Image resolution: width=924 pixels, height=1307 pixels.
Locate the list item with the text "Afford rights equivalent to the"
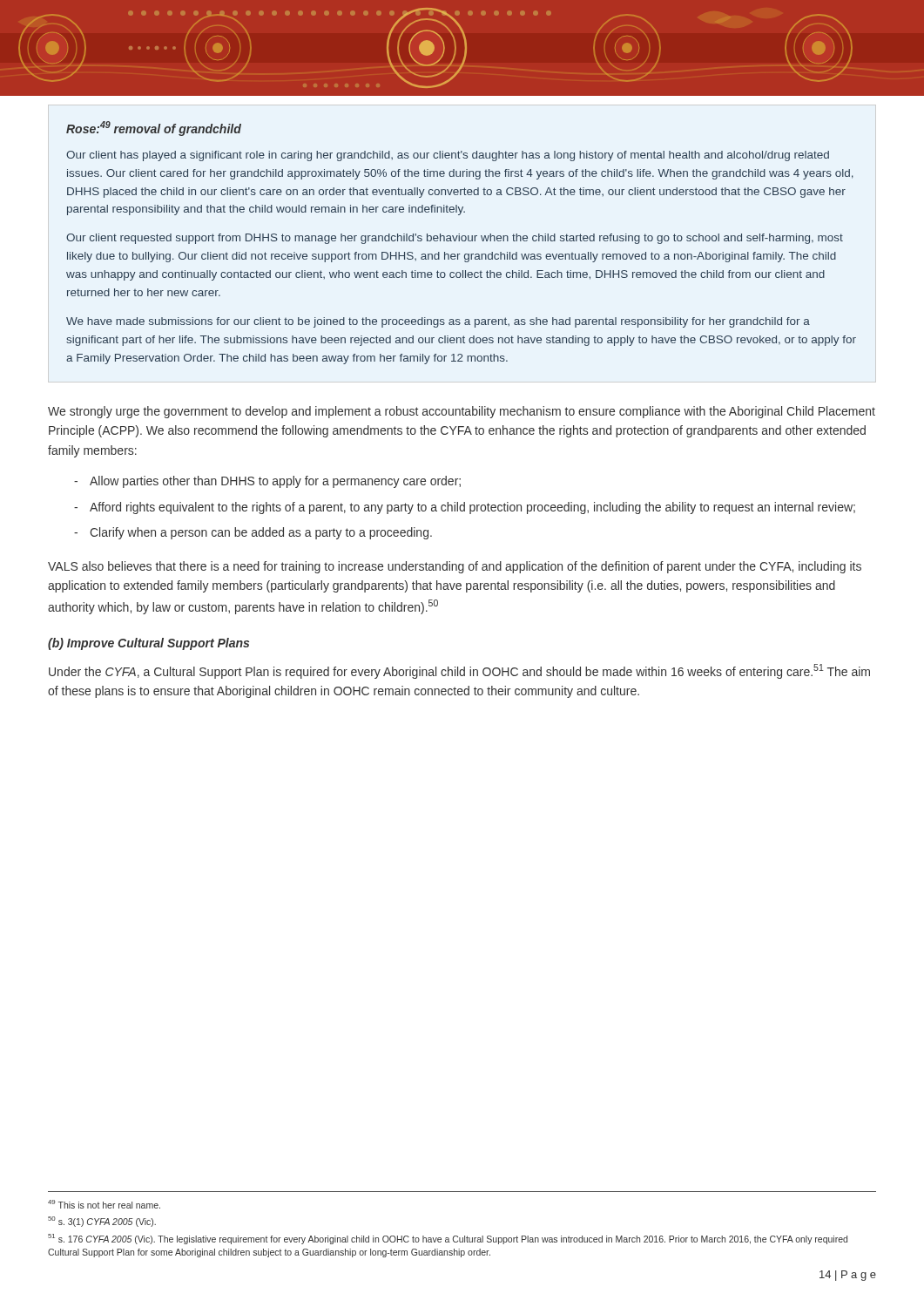tap(473, 507)
